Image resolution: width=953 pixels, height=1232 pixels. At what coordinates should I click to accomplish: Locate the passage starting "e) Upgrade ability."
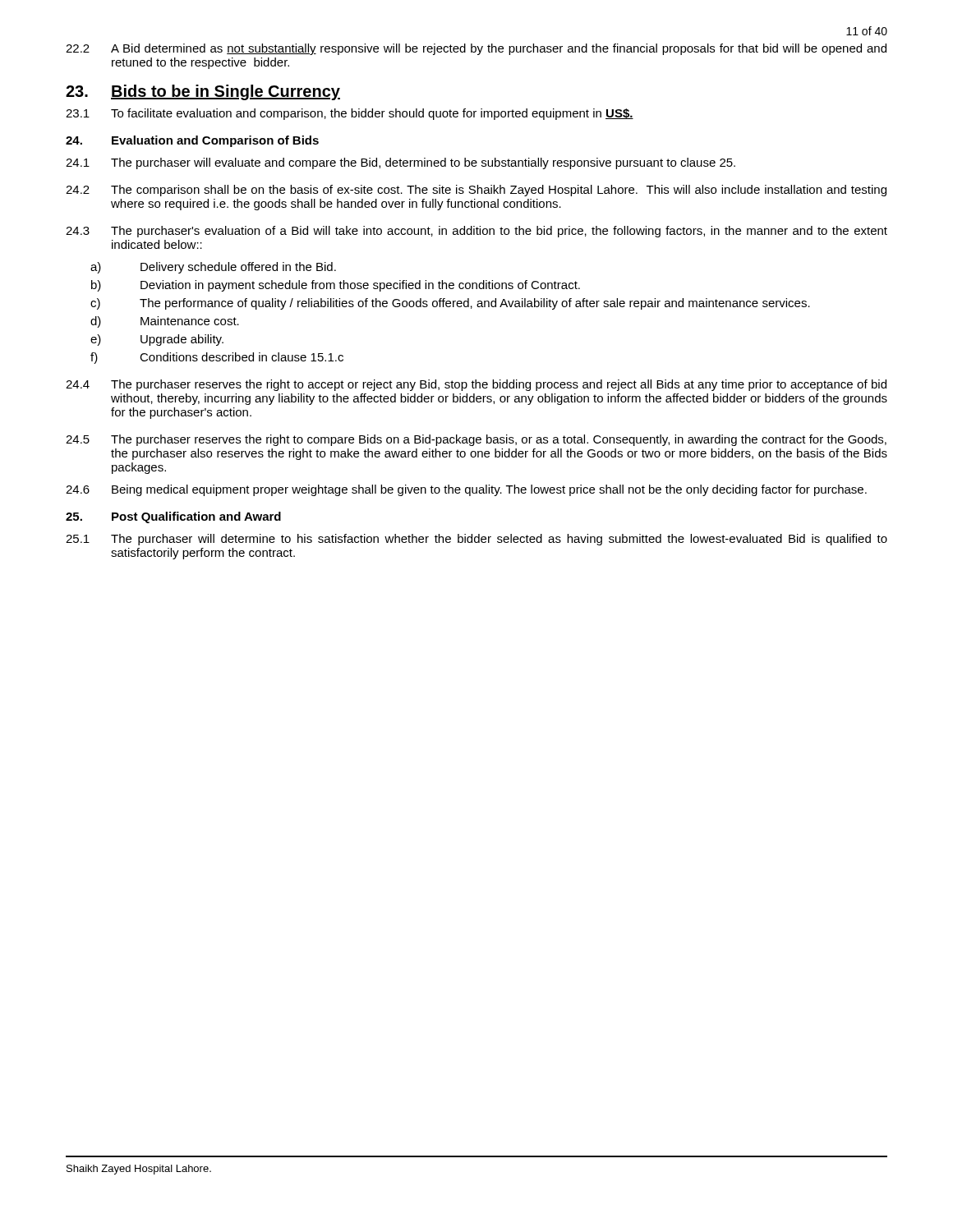157,340
